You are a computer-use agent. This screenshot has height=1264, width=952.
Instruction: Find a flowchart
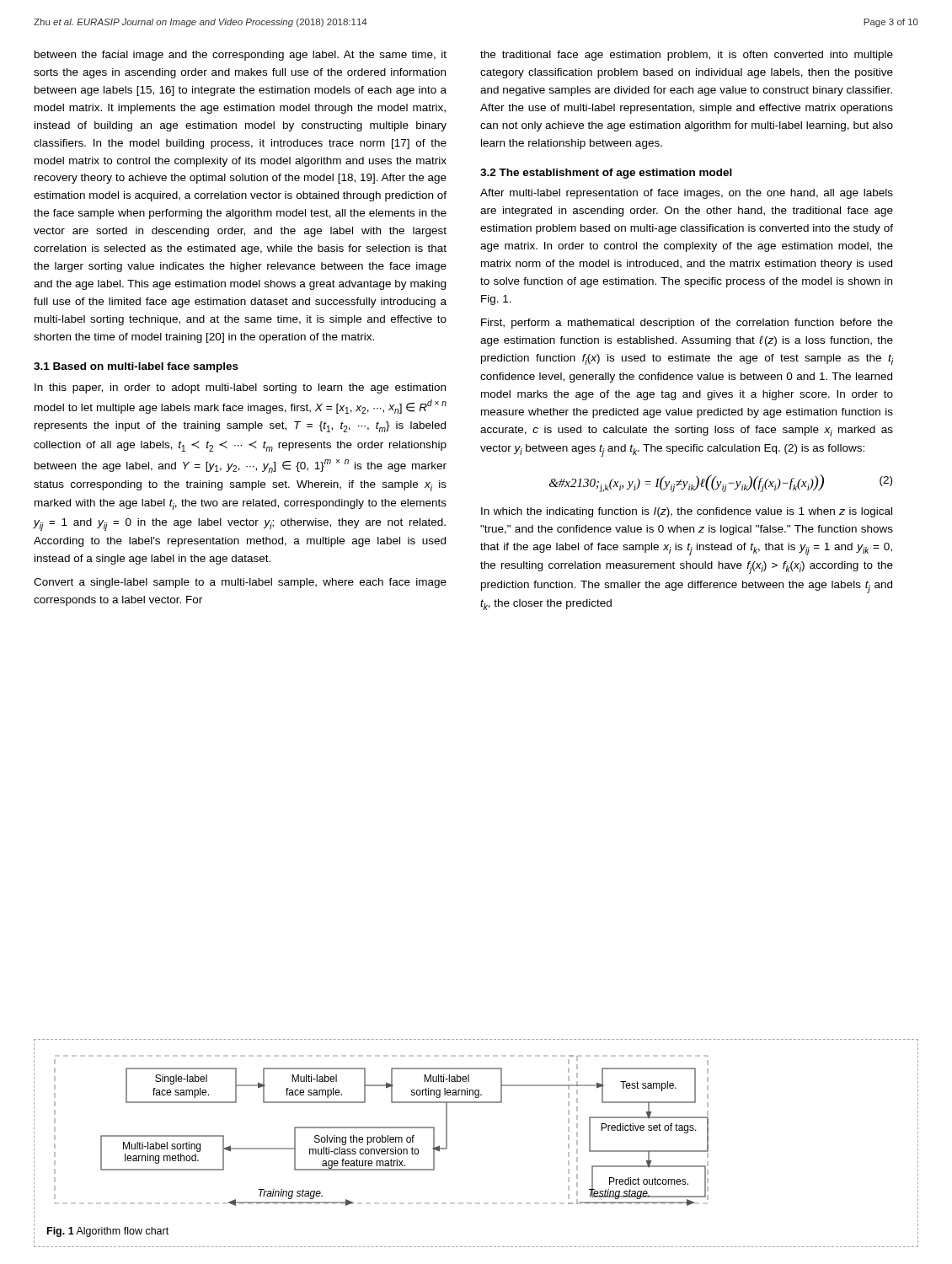click(x=476, y=1143)
